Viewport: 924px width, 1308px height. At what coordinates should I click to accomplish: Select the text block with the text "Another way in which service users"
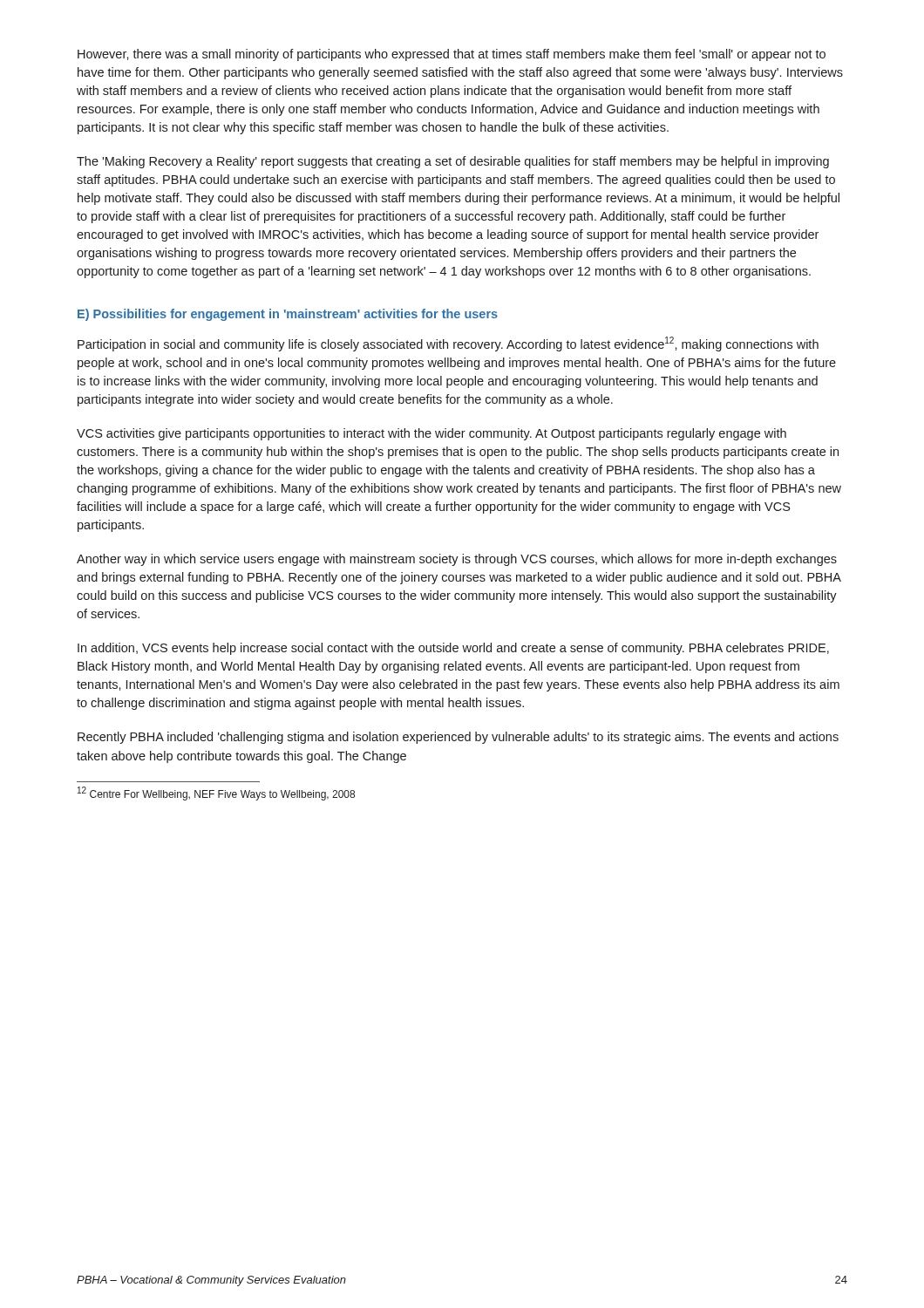click(x=462, y=587)
